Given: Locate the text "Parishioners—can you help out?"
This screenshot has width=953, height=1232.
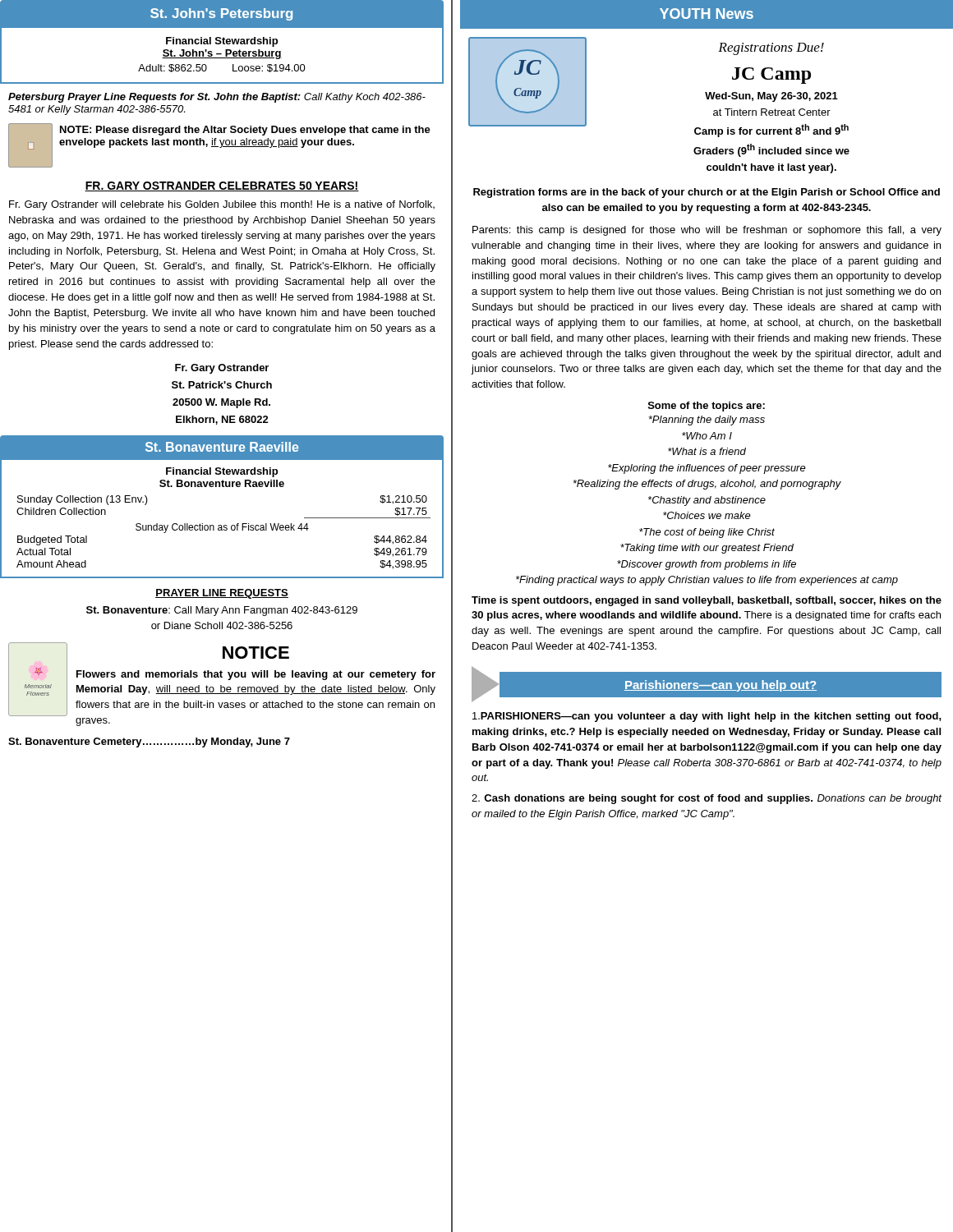Looking at the screenshot, I should coord(721,684).
